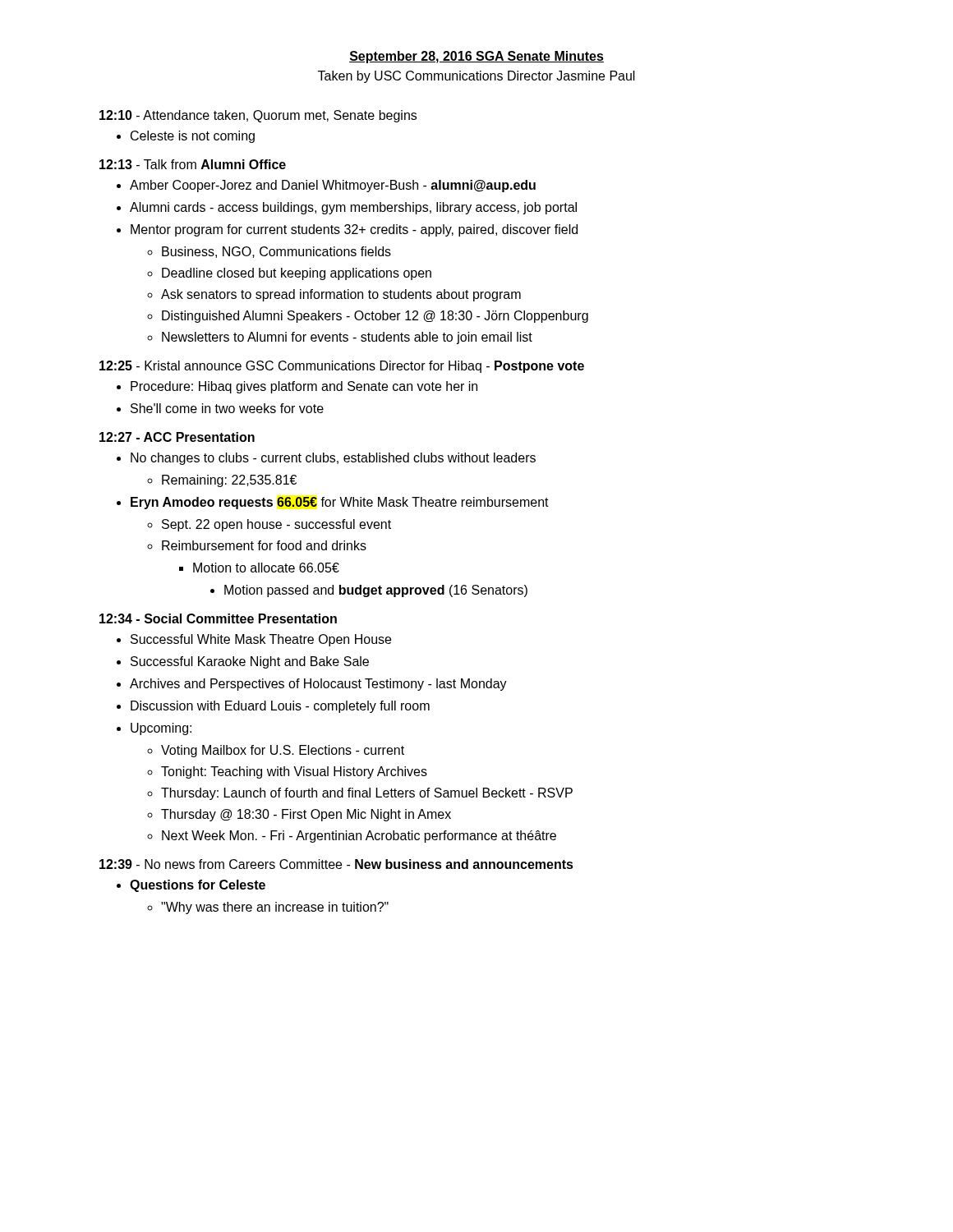The image size is (953, 1232).
Task: Point to the block starting ""Why was there"
Action: click(x=275, y=907)
